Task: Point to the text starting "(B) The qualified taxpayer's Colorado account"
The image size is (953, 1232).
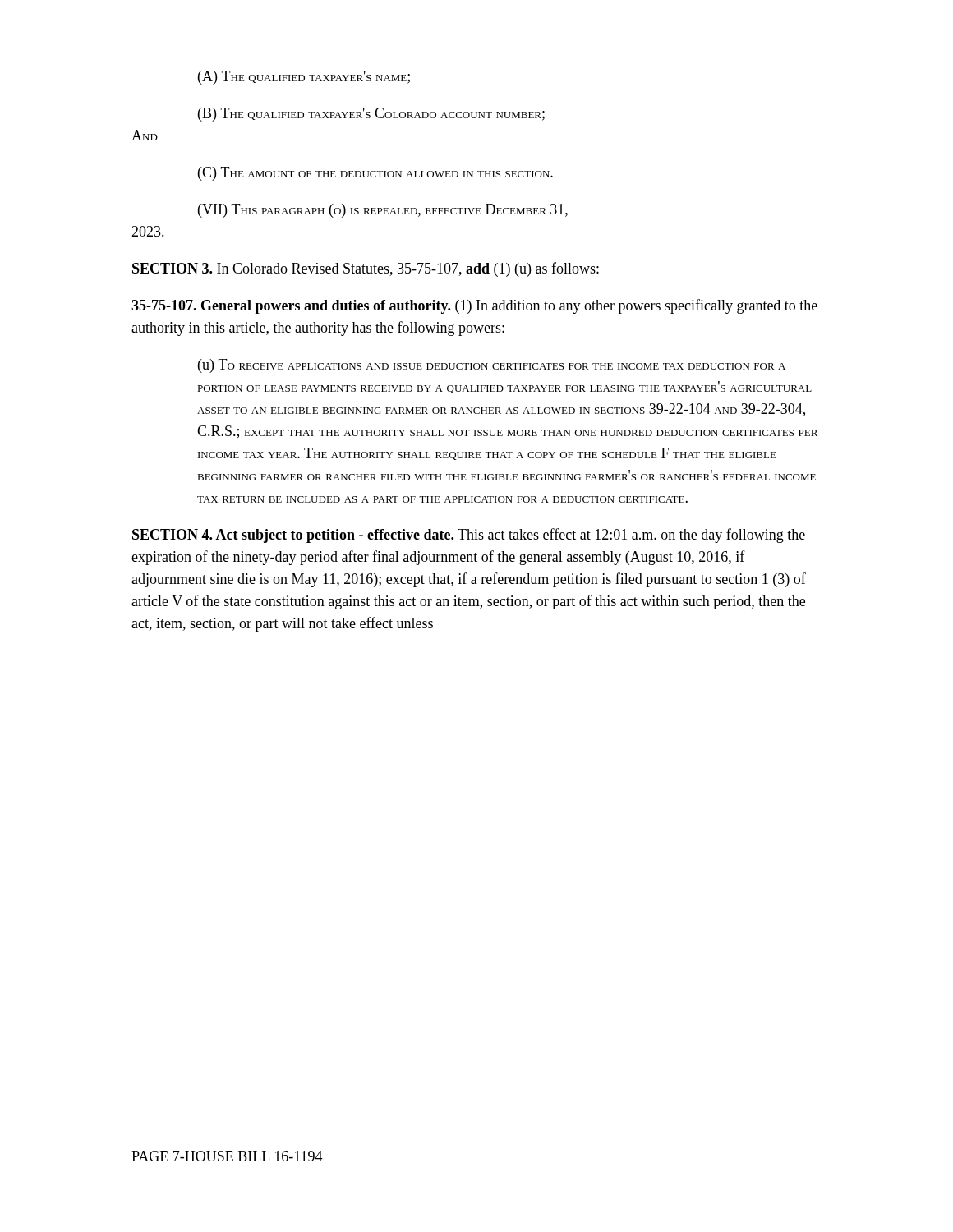Action: click(476, 125)
